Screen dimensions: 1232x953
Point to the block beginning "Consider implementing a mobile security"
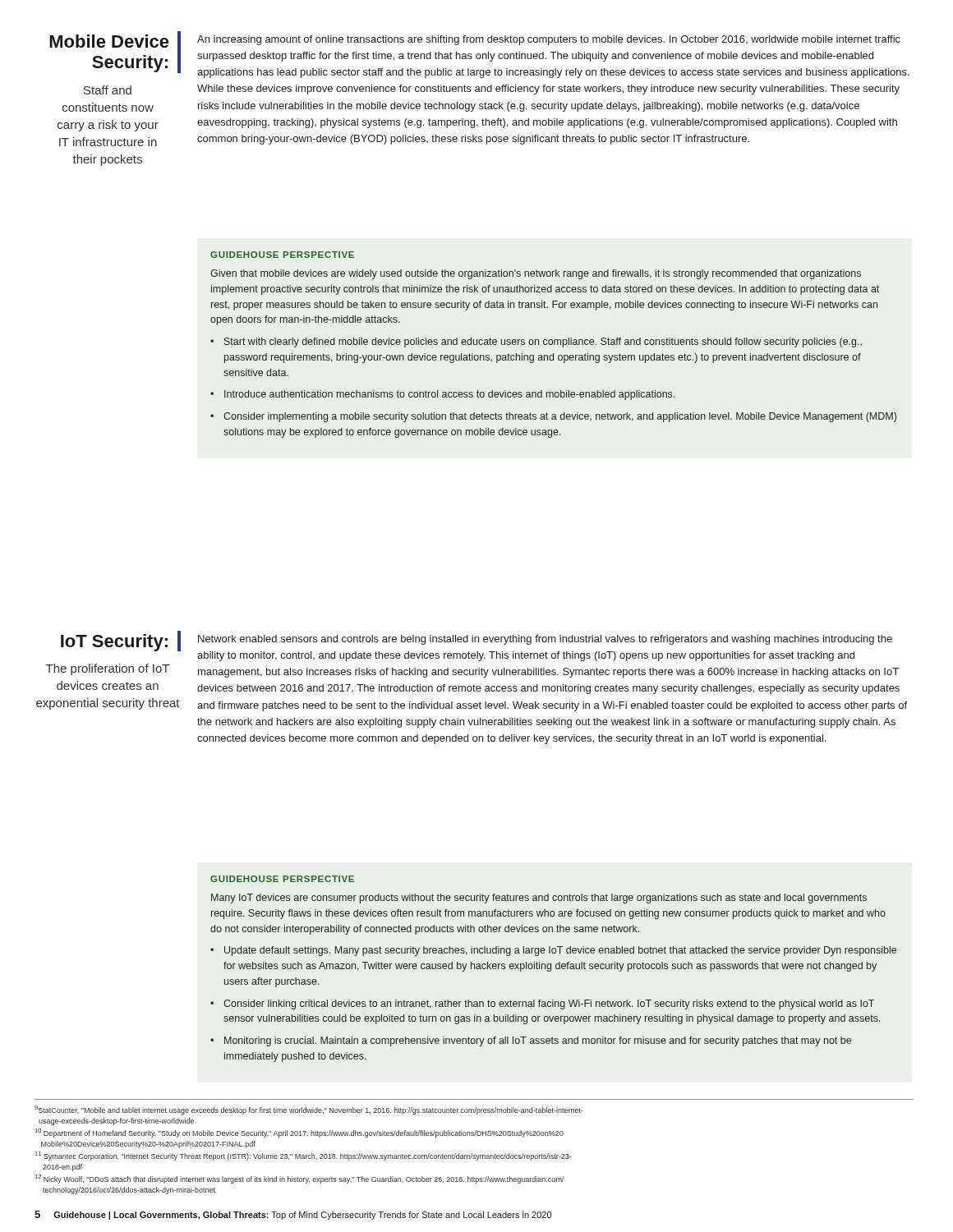click(560, 424)
